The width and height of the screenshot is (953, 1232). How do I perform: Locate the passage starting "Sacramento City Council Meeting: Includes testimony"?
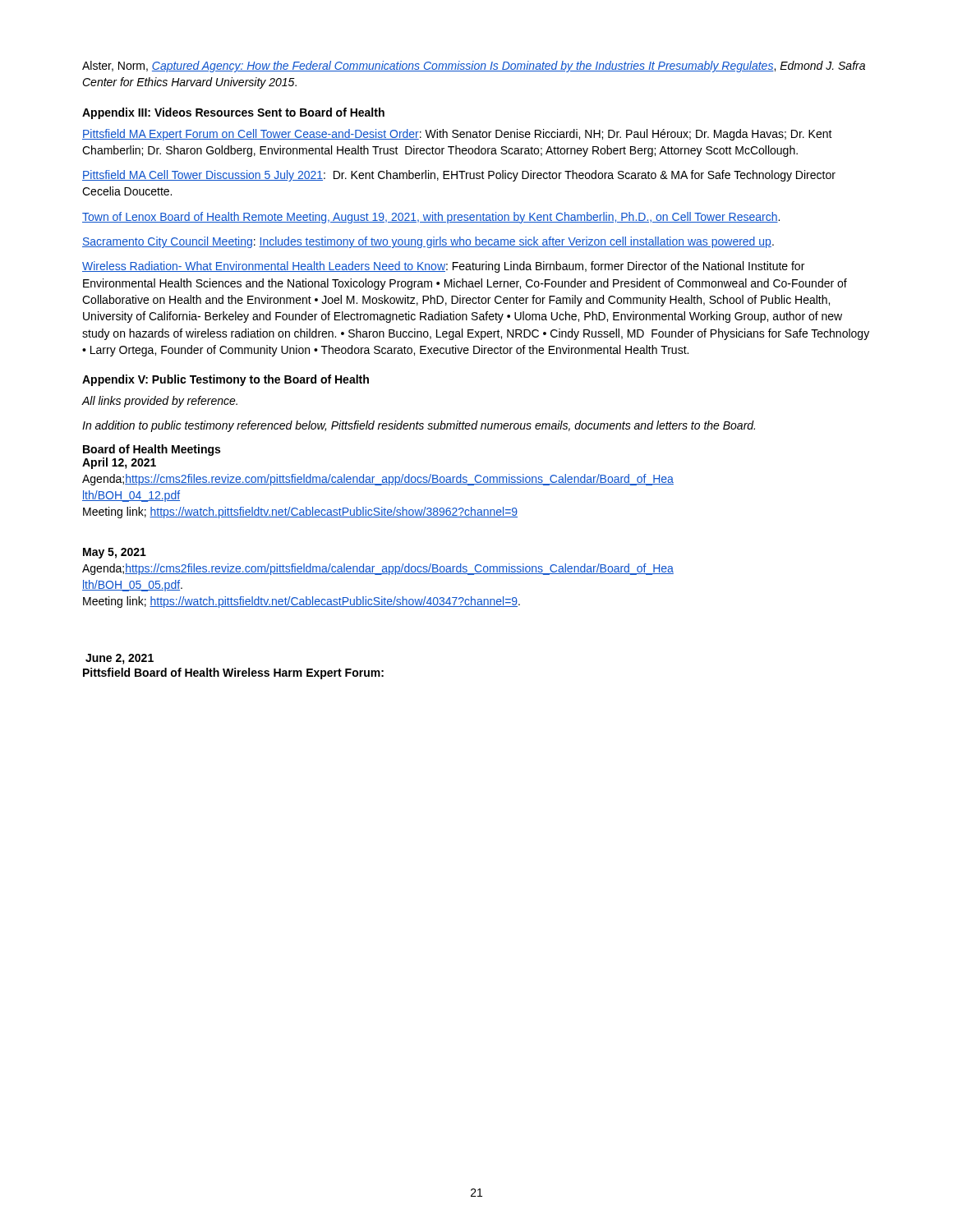click(x=428, y=242)
